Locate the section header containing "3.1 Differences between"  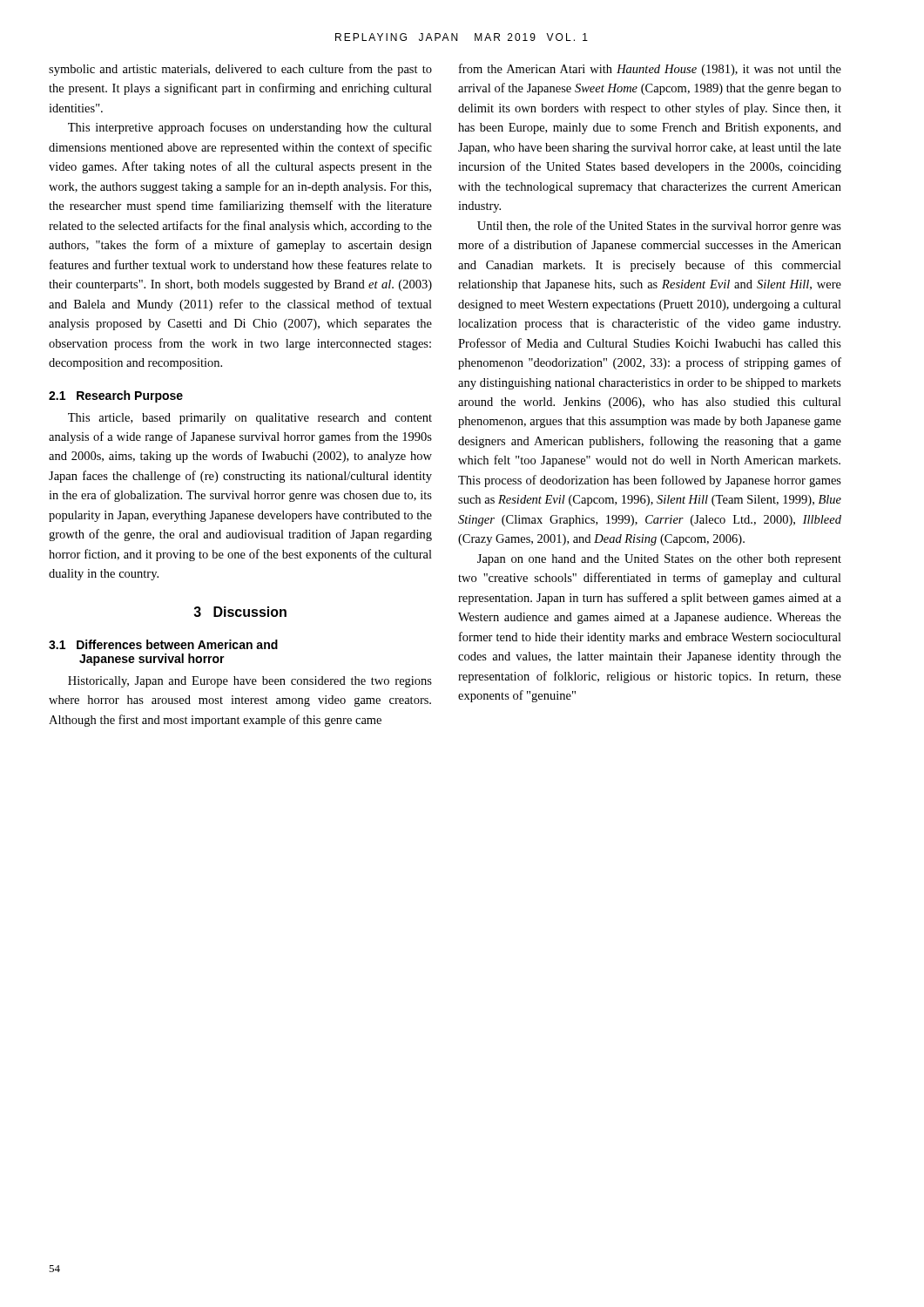(x=163, y=651)
